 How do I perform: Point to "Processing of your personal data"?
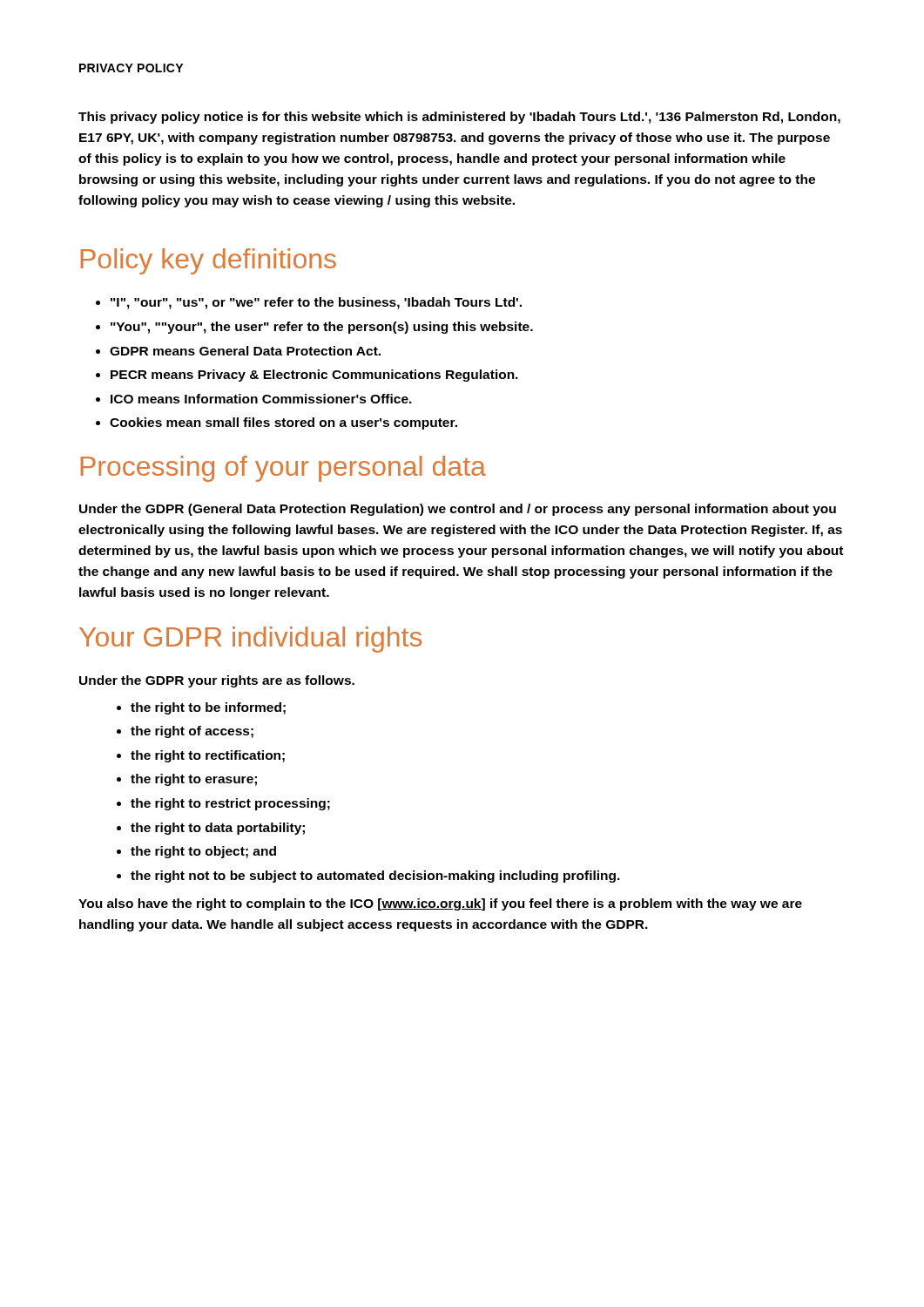(282, 466)
